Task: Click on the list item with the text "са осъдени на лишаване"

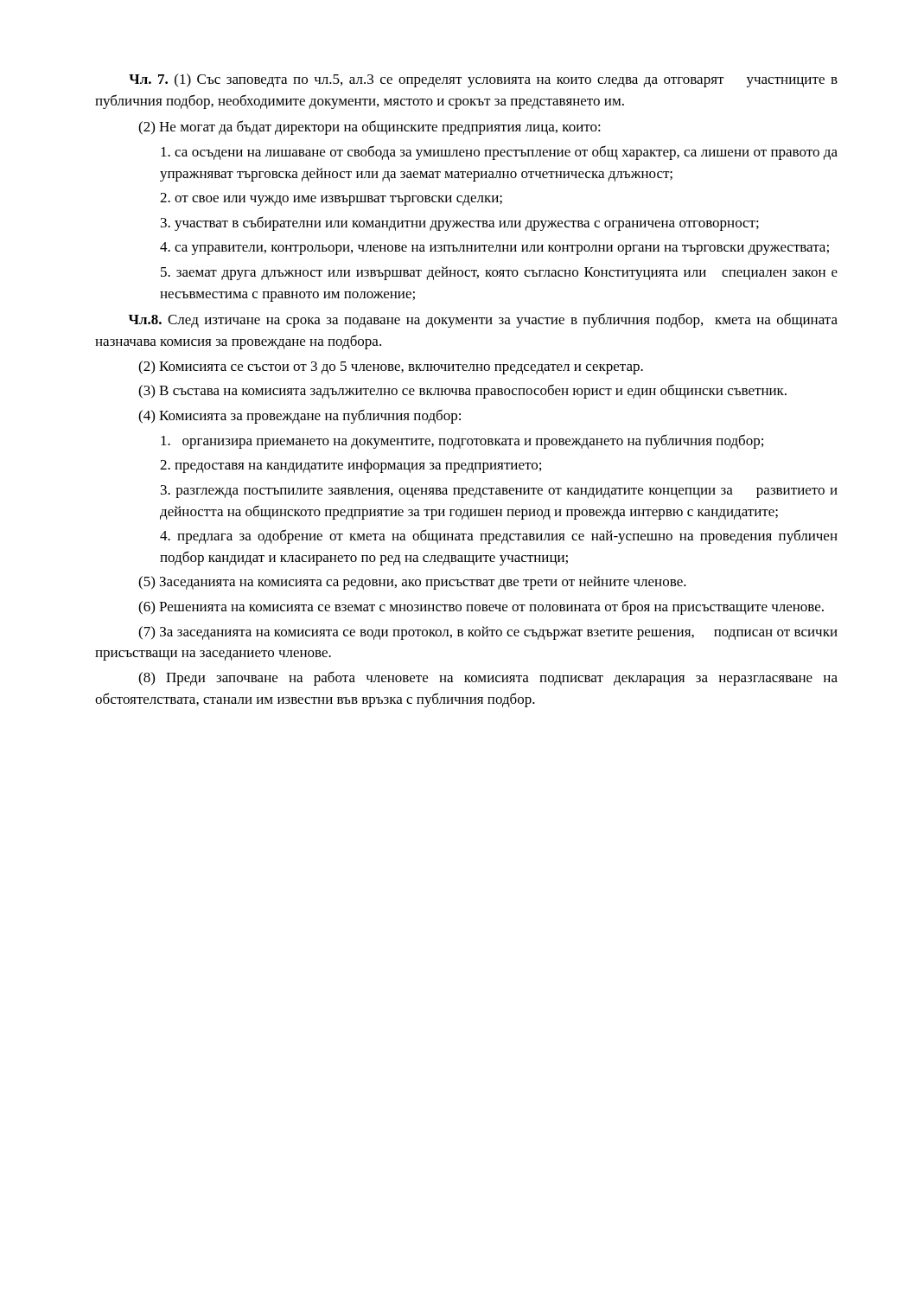Action: click(x=499, y=162)
